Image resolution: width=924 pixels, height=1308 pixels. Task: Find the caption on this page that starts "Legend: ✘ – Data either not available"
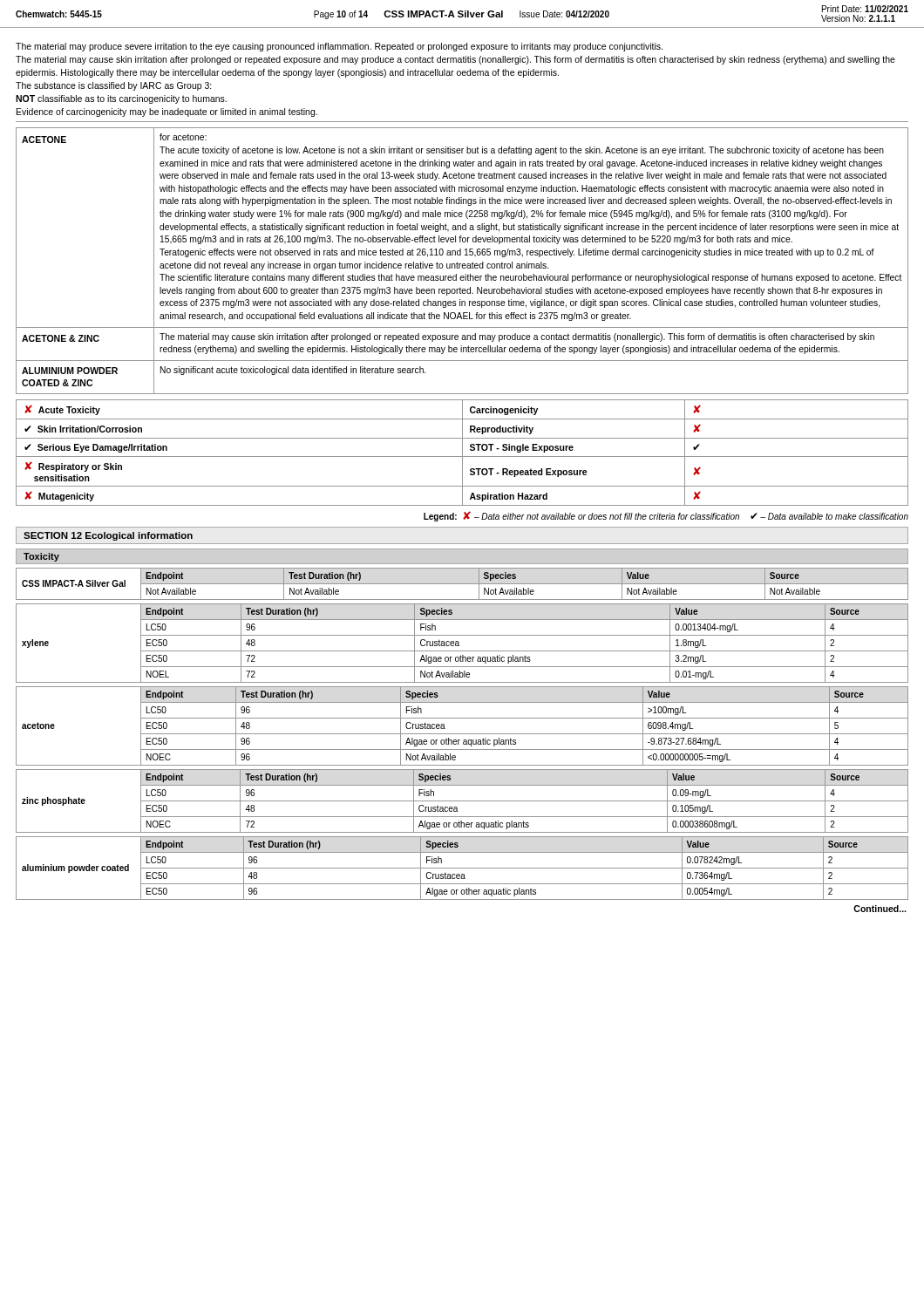(x=666, y=516)
